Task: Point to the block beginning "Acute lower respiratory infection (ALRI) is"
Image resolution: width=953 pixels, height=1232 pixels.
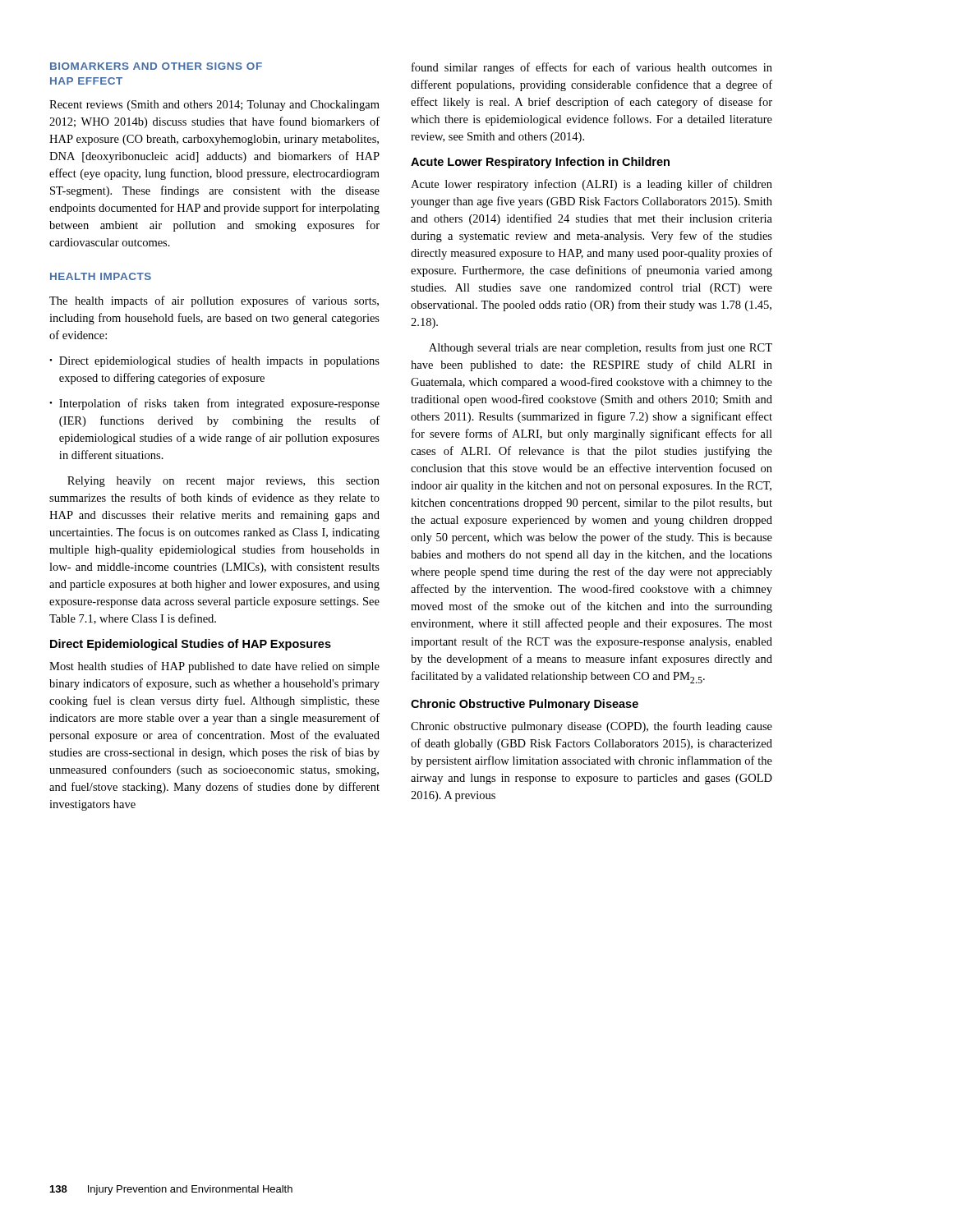Action: [x=591, y=253]
